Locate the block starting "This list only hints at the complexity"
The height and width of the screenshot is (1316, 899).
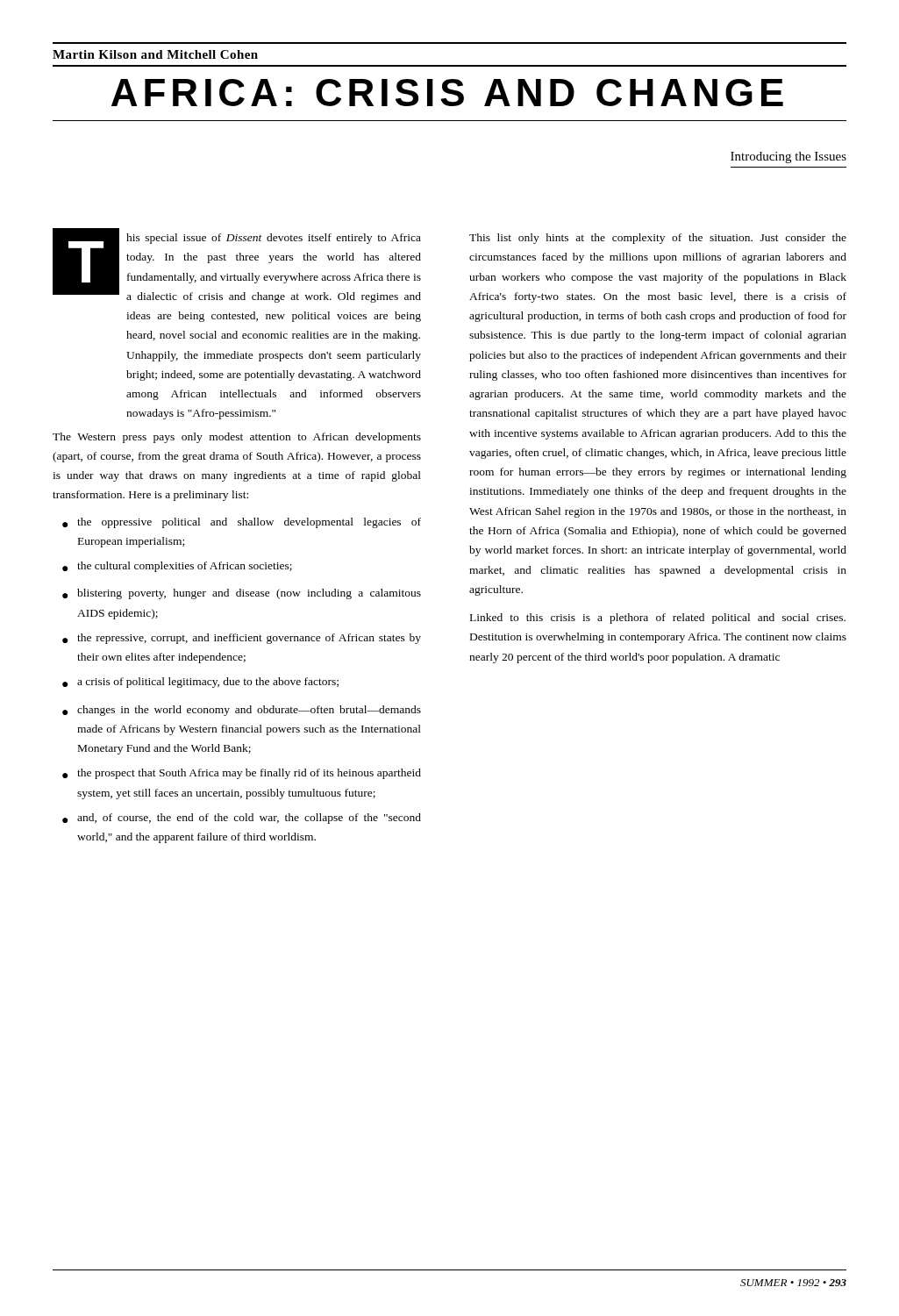pyautogui.click(x=658, y=413)
